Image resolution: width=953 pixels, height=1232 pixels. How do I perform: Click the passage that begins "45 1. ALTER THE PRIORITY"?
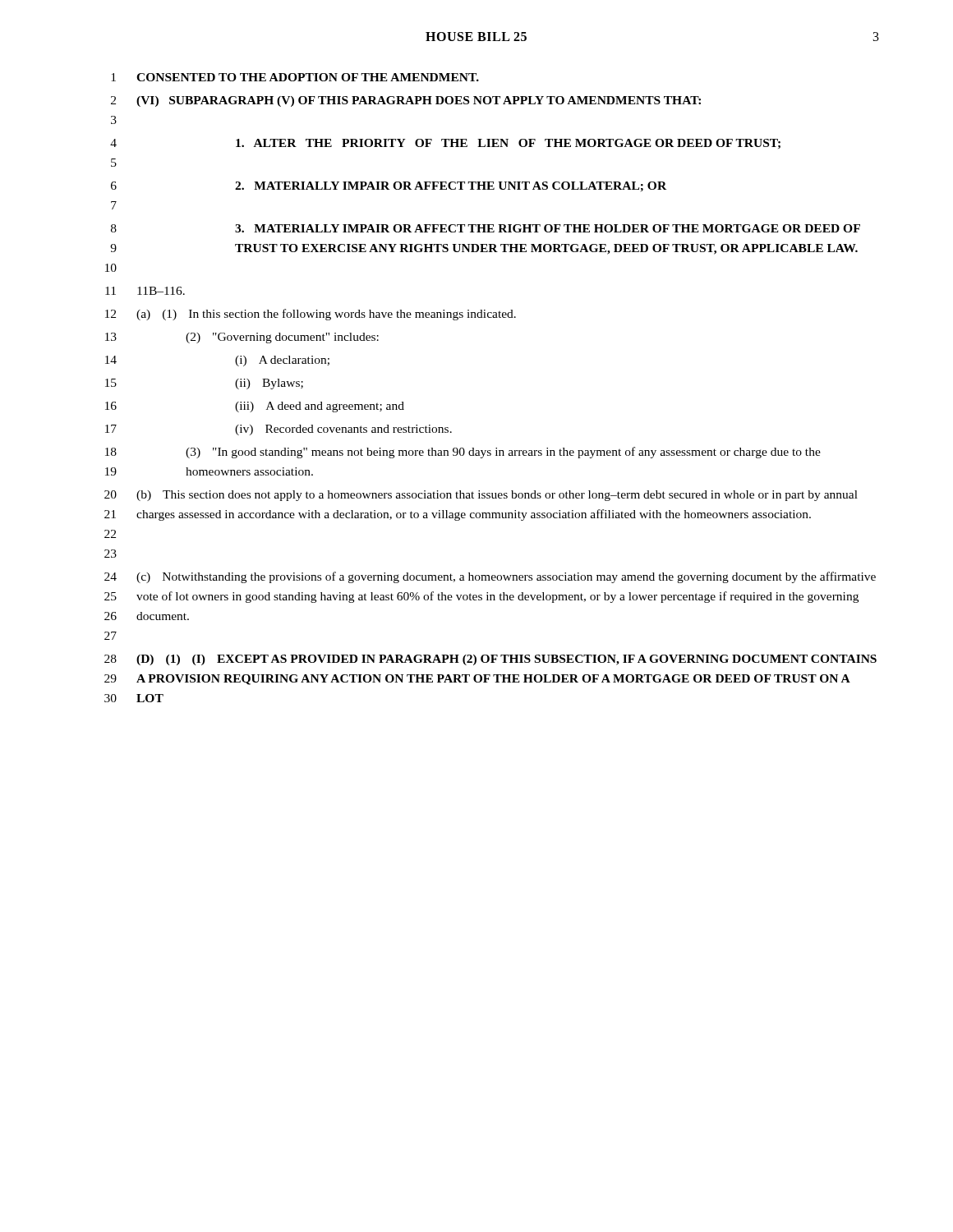point(476,153)
